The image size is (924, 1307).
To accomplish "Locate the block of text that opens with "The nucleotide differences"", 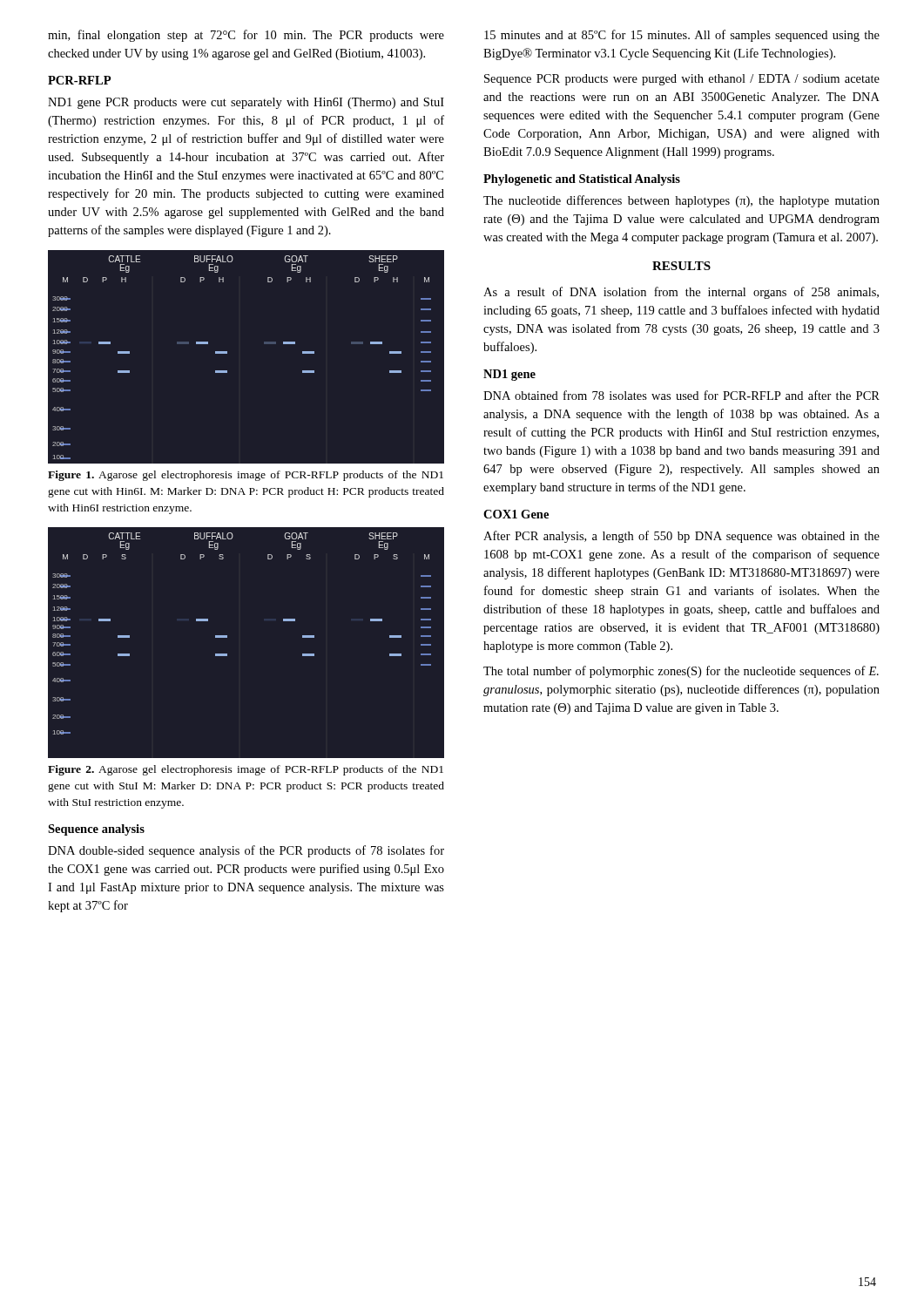I will pos(681,219).
